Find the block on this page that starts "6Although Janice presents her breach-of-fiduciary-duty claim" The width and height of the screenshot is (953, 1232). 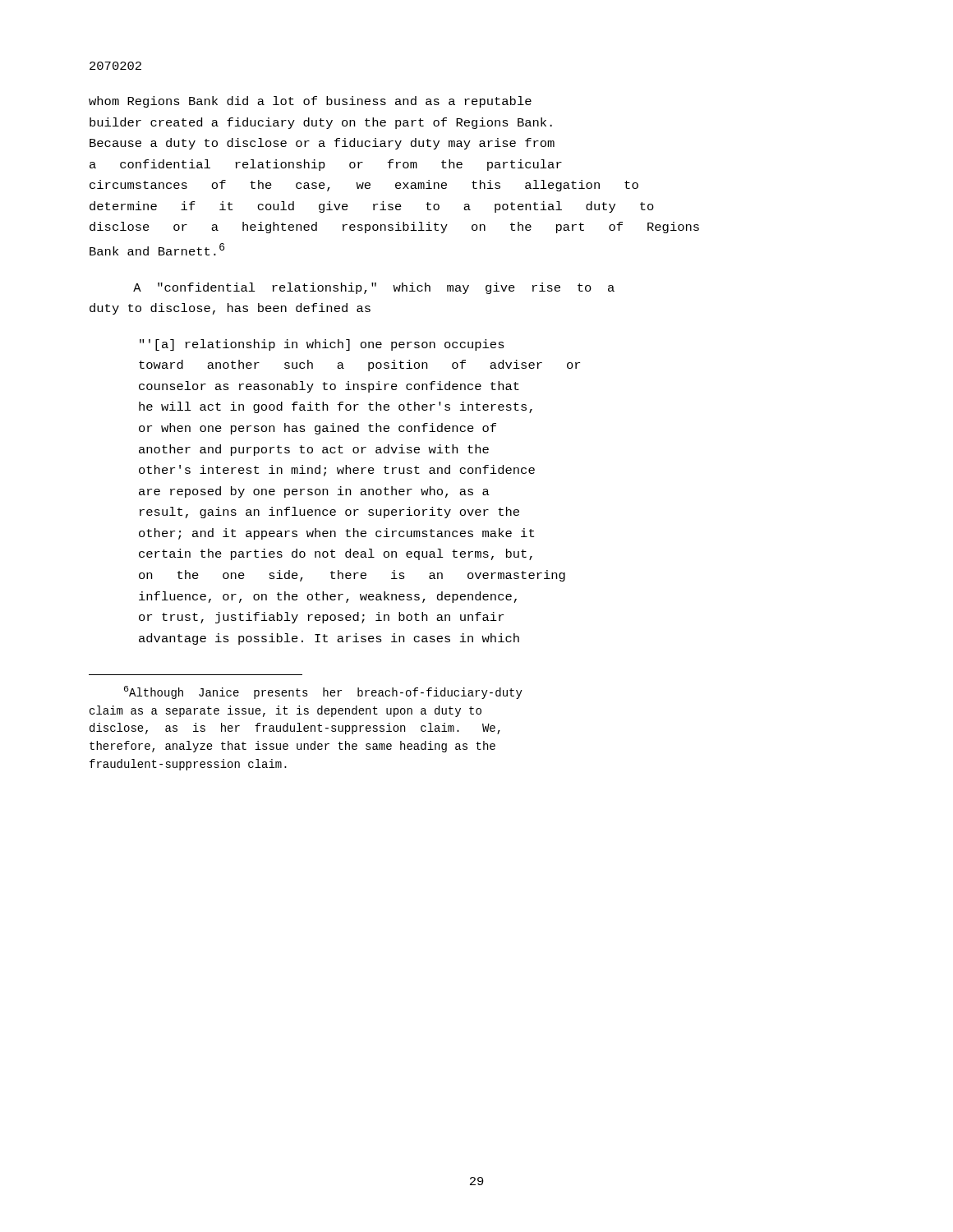click(306, 727)
